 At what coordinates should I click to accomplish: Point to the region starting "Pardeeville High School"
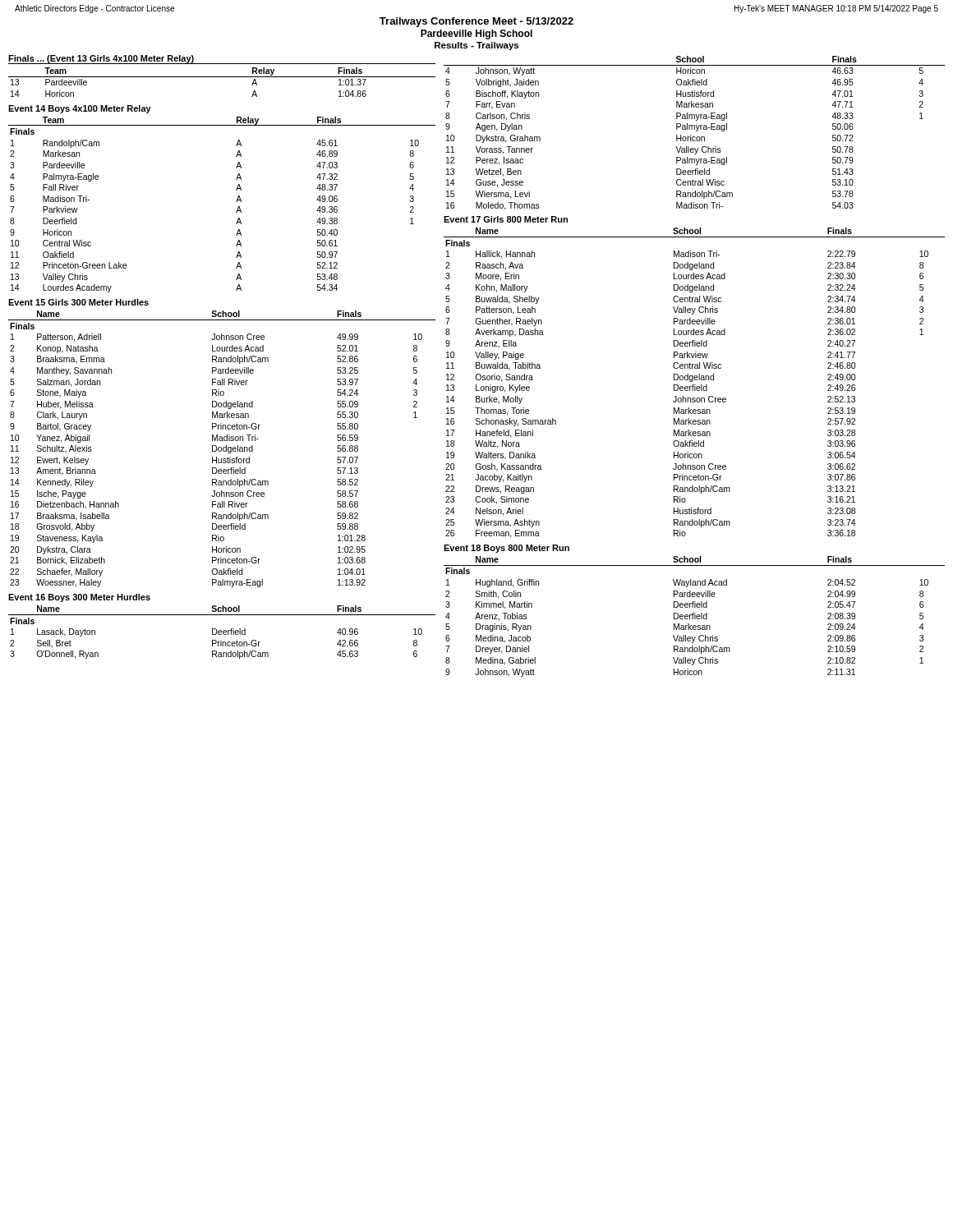point(476,34)
